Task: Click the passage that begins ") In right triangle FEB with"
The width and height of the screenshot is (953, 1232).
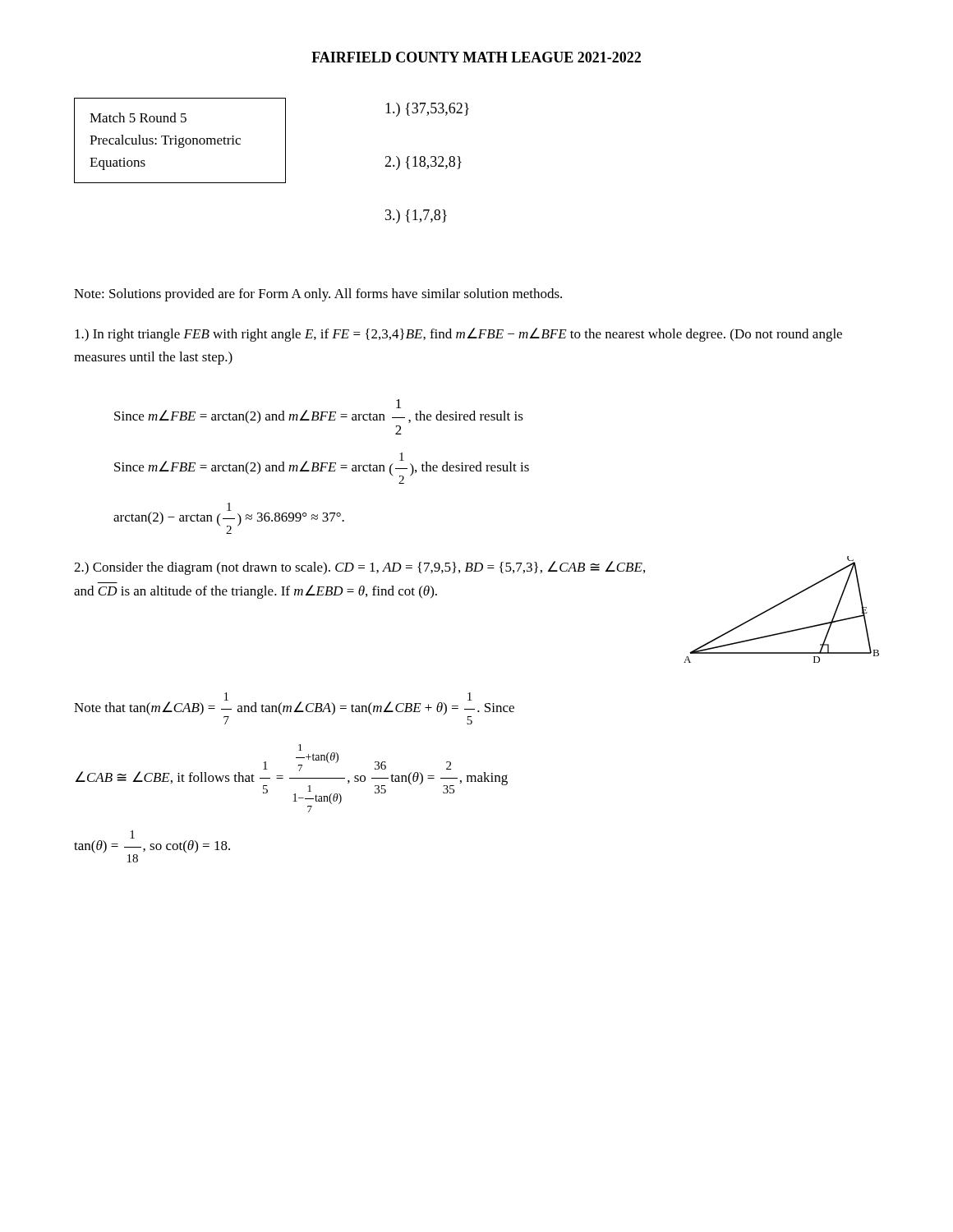Action: pyautogui.click(x=458, y=346)
